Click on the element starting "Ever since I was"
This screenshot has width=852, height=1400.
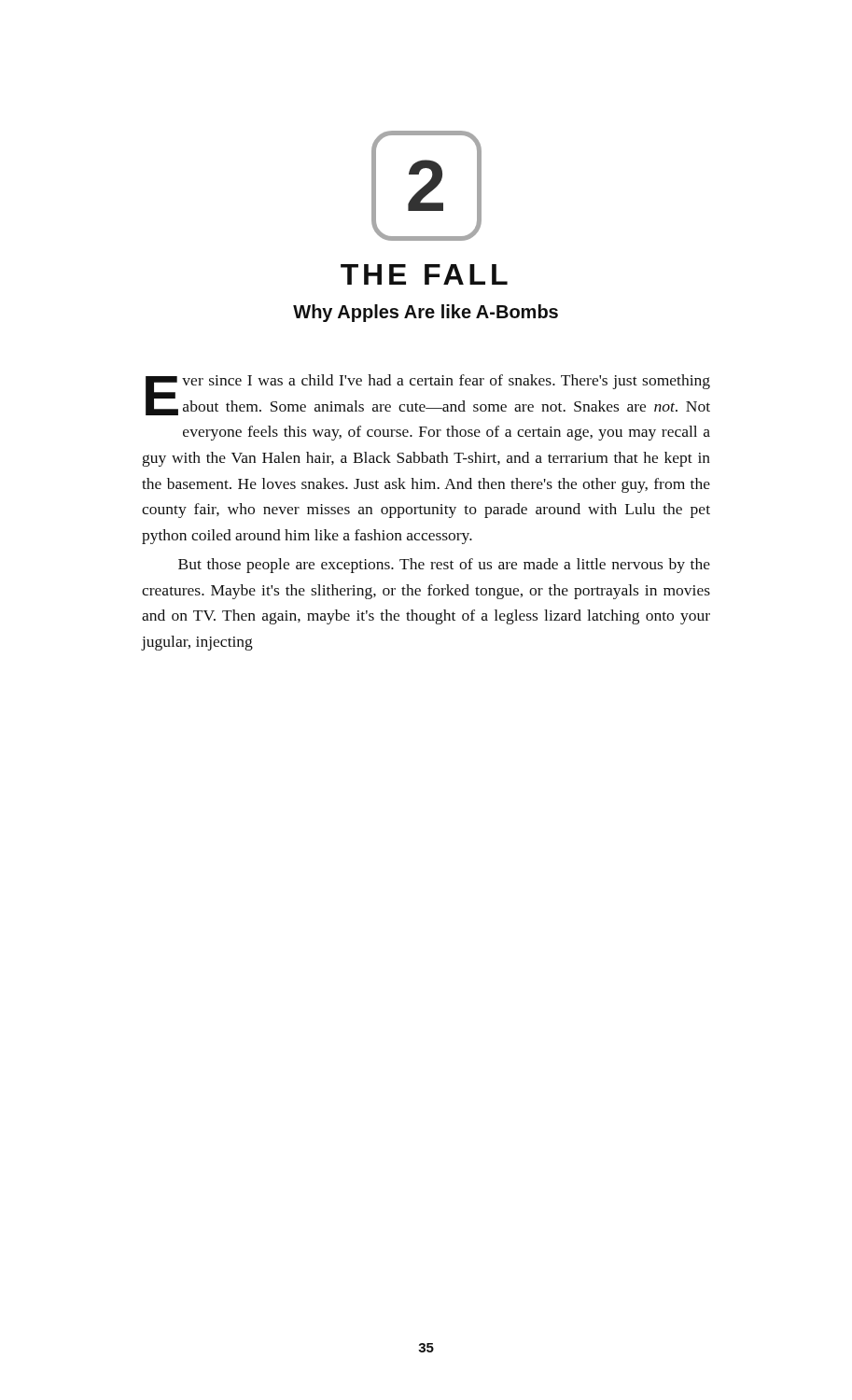[x=426, y=511]
